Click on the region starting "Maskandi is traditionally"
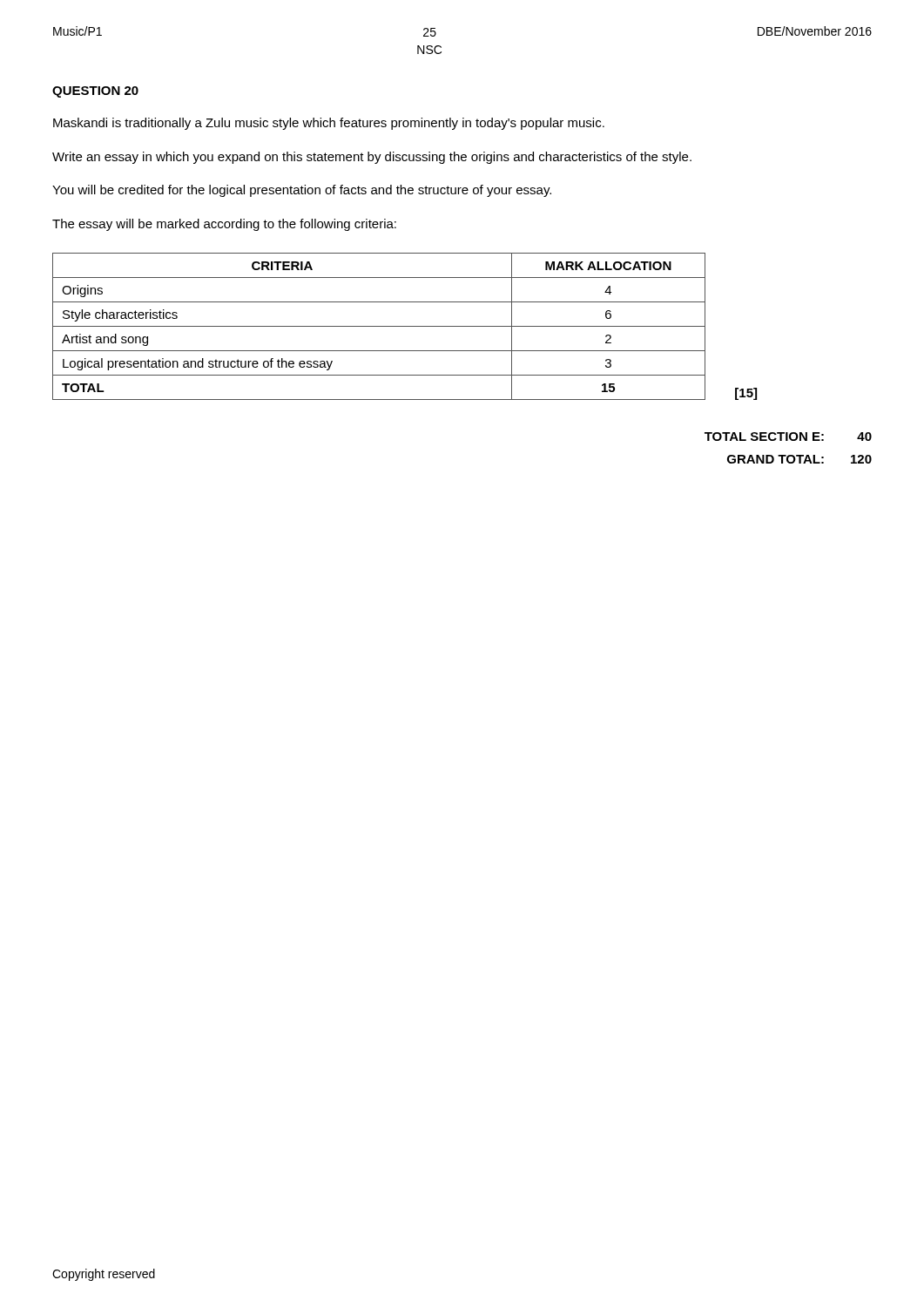The image size is (924, 1307). pyautogui.click(x=329, y=122)
